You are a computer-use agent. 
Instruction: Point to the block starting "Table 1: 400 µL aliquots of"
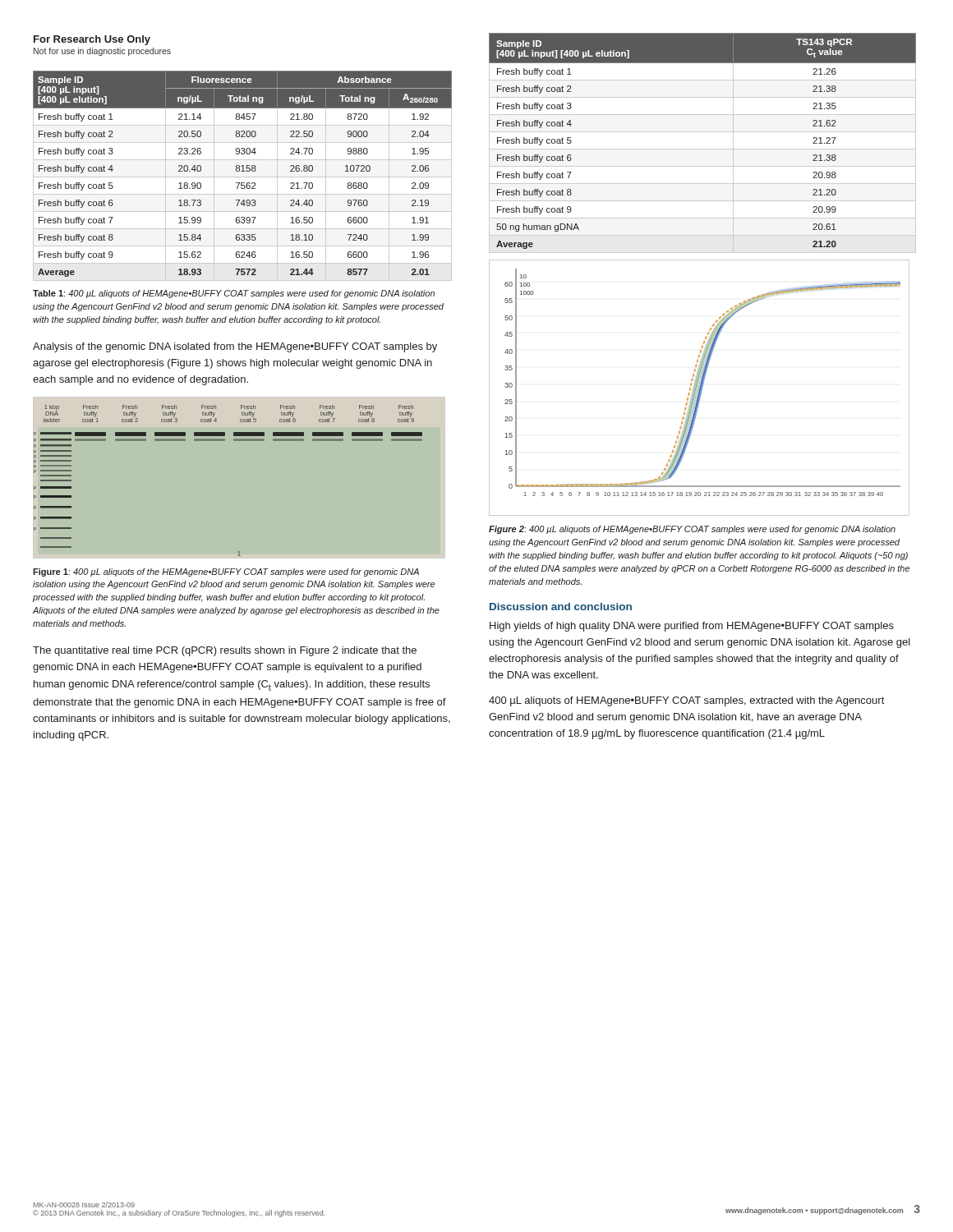click(x=238, y=307)
